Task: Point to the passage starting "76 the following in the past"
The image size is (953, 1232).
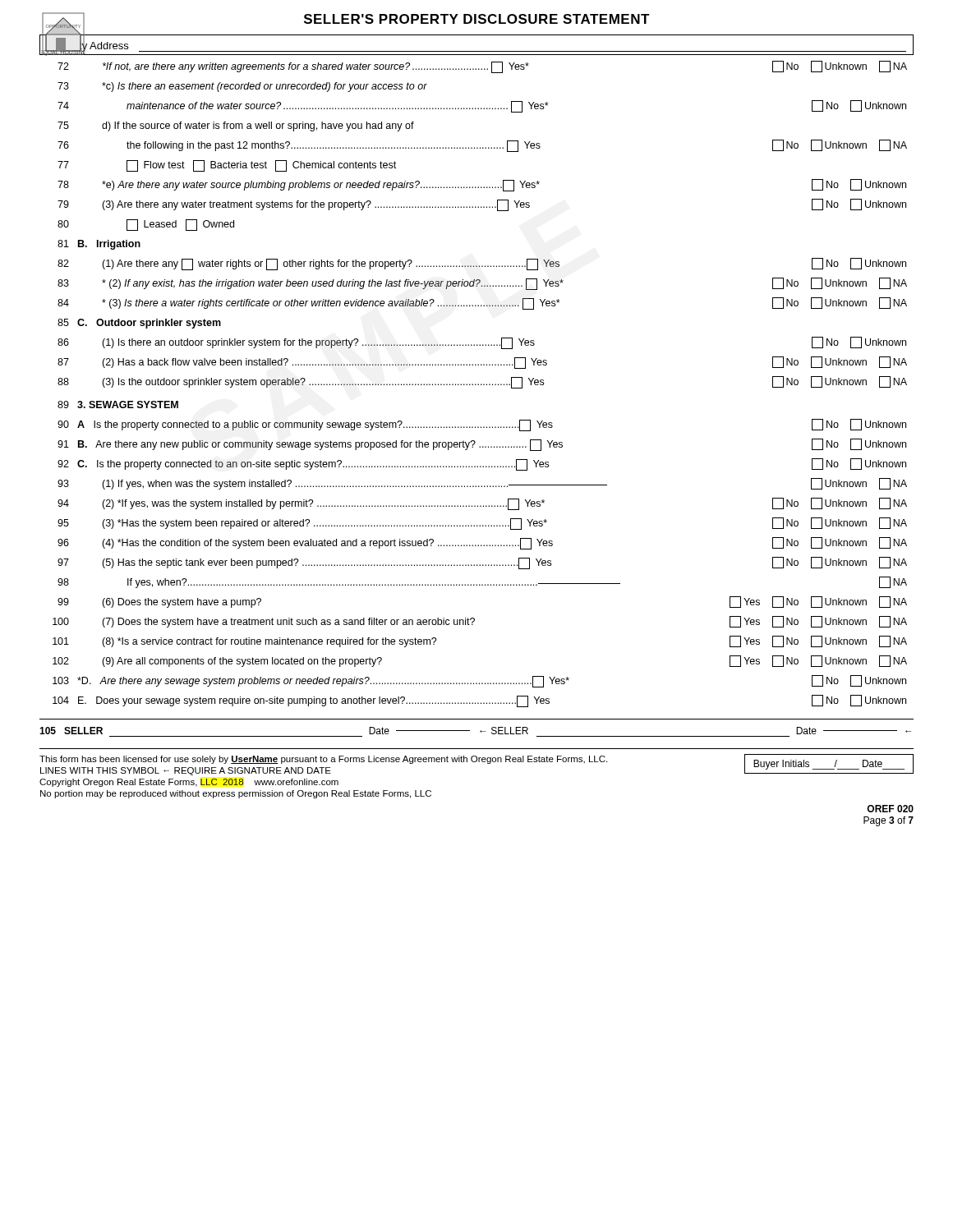Action: point(476,145)
